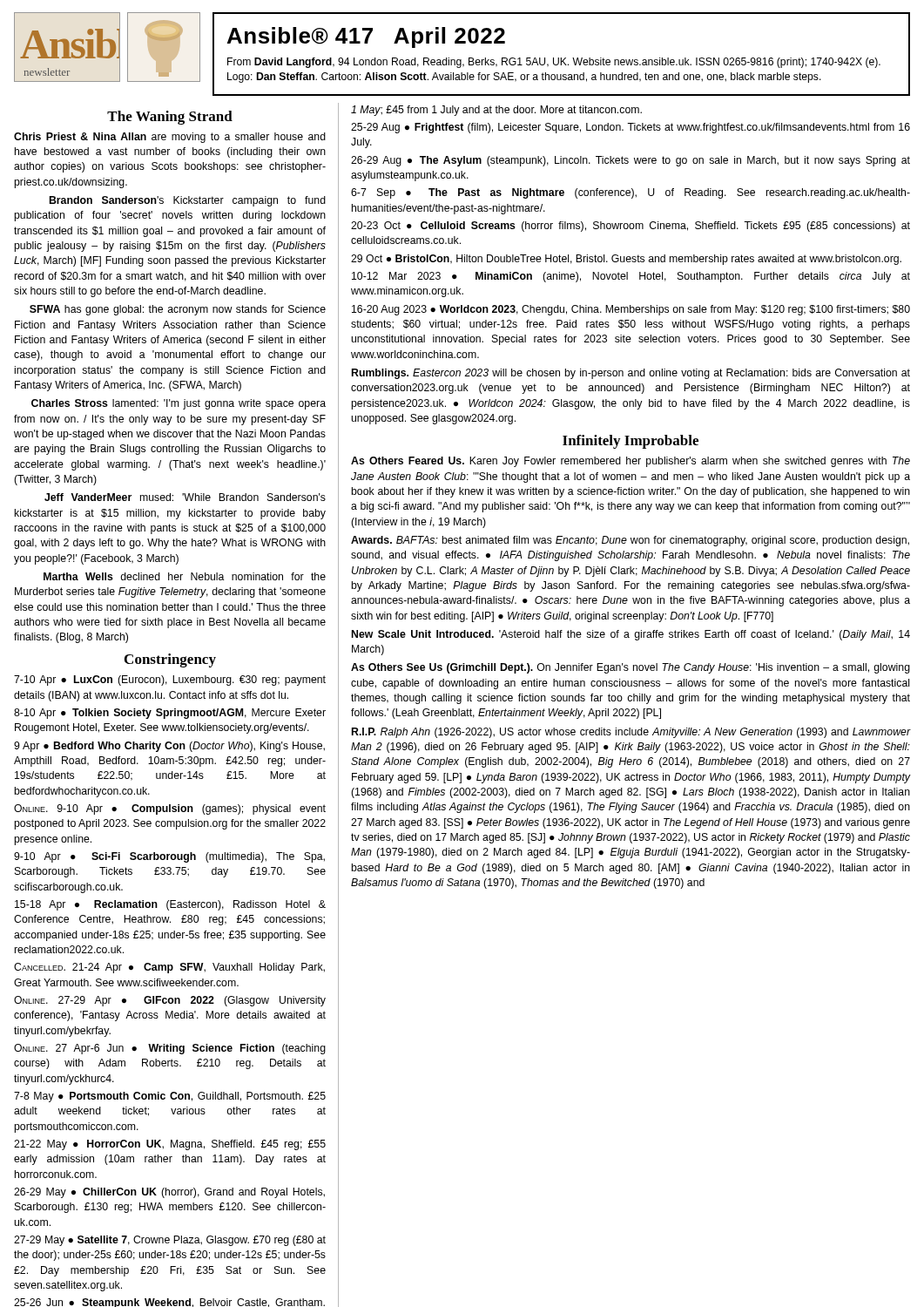Locate the list item that reads "1 May; £45 from"

tap(497, 109)
